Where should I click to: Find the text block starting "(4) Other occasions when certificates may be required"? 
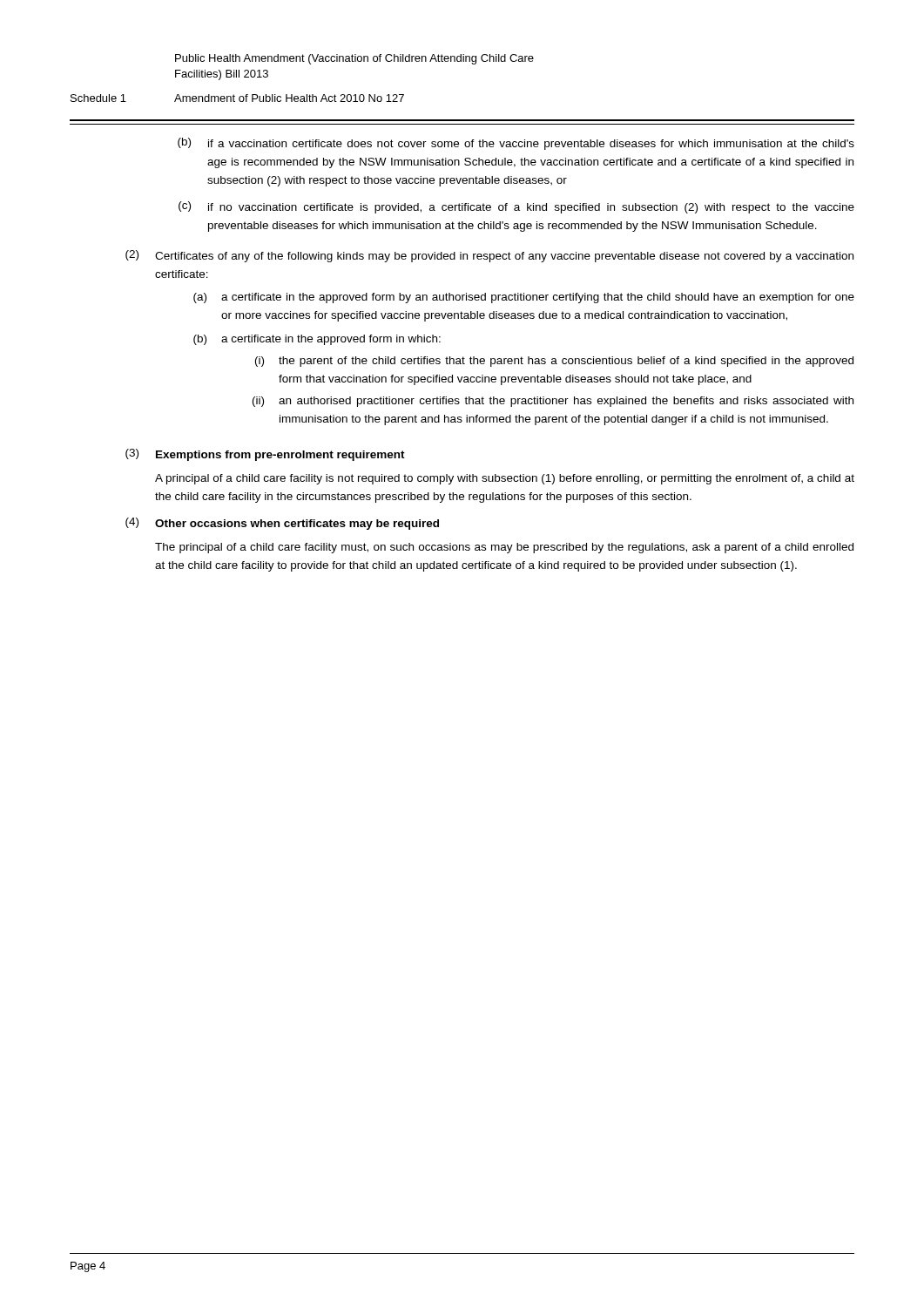pos(282,524)
